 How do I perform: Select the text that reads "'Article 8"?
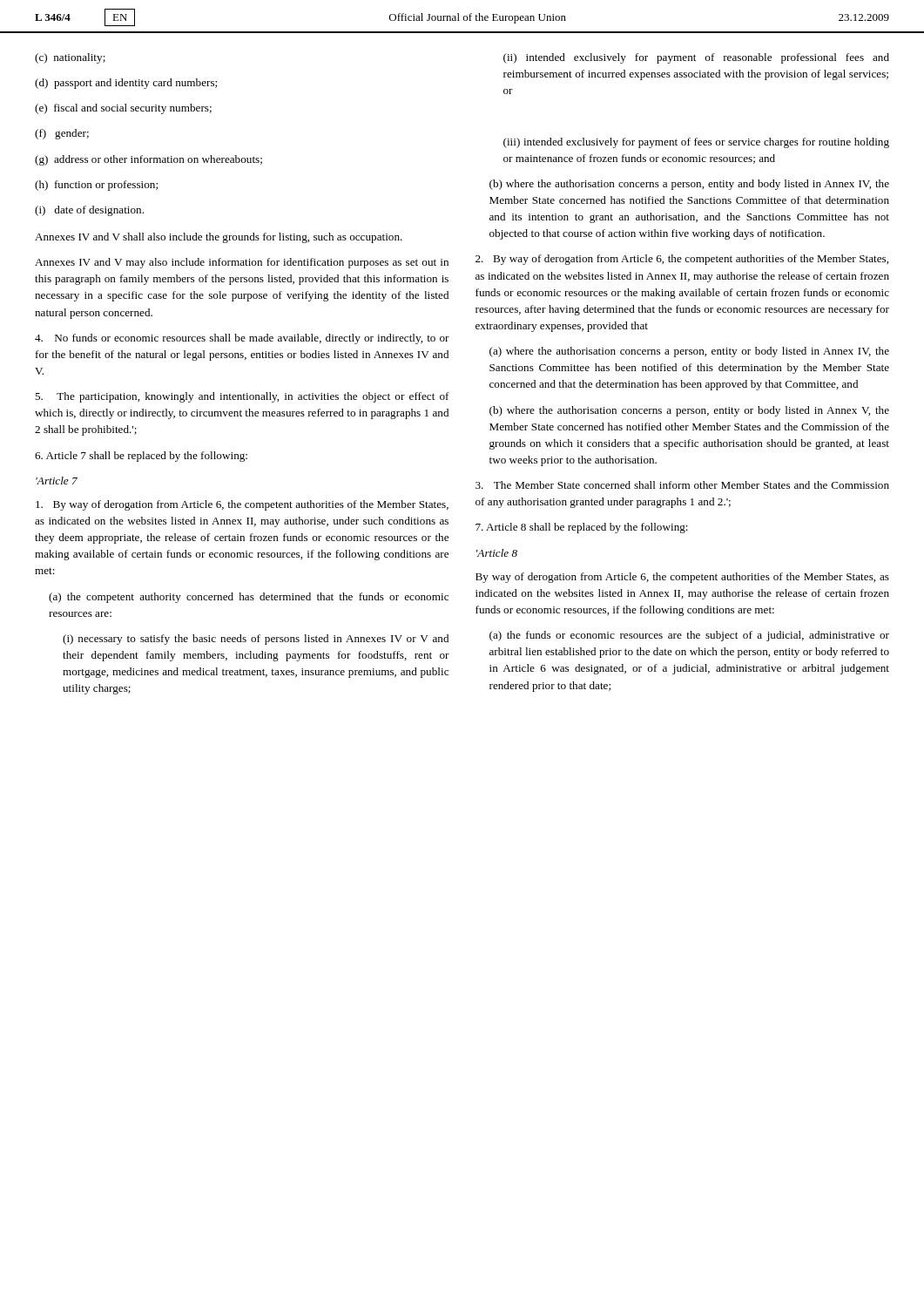pos(496,552)
